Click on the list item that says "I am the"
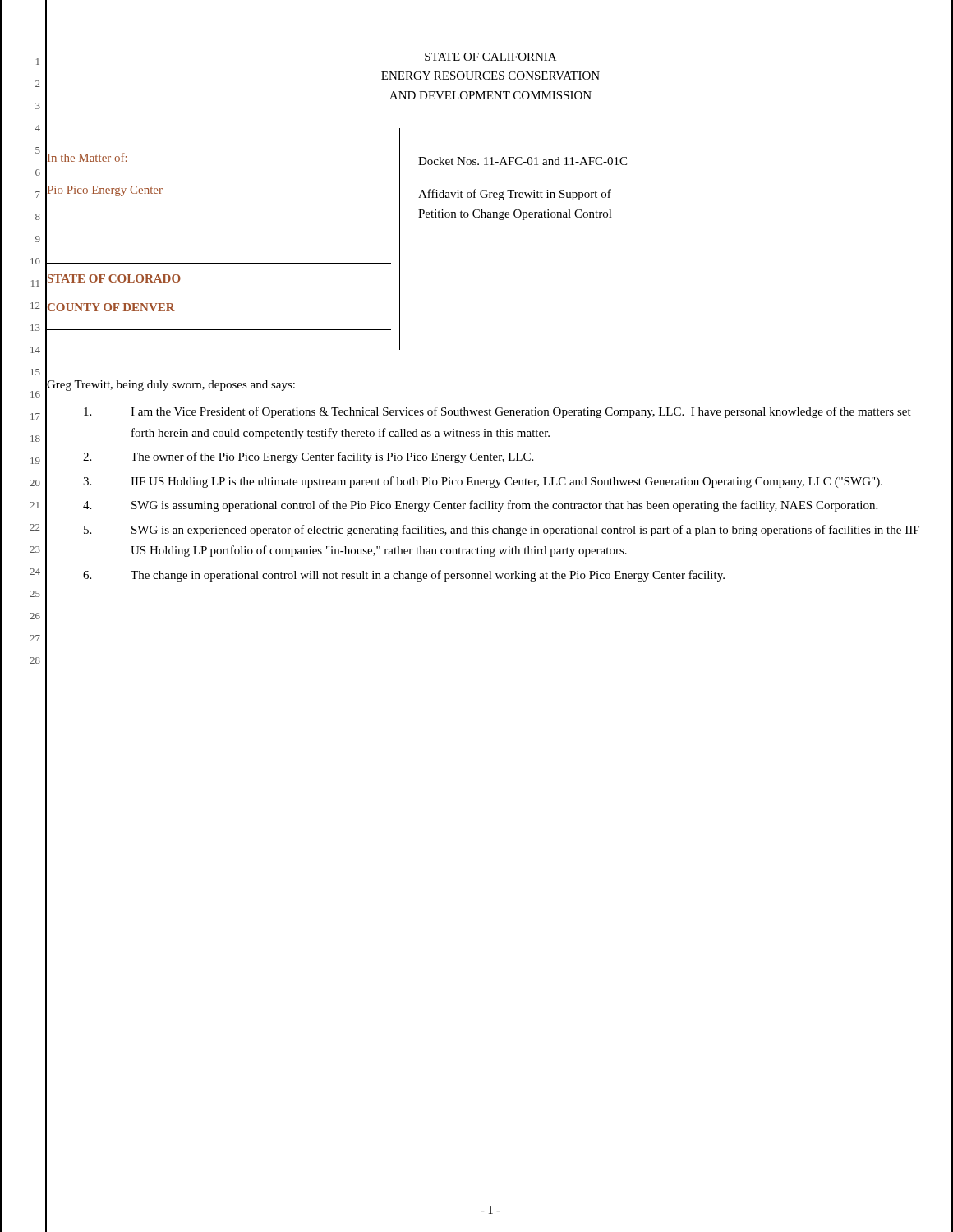 tap(490, 423)
